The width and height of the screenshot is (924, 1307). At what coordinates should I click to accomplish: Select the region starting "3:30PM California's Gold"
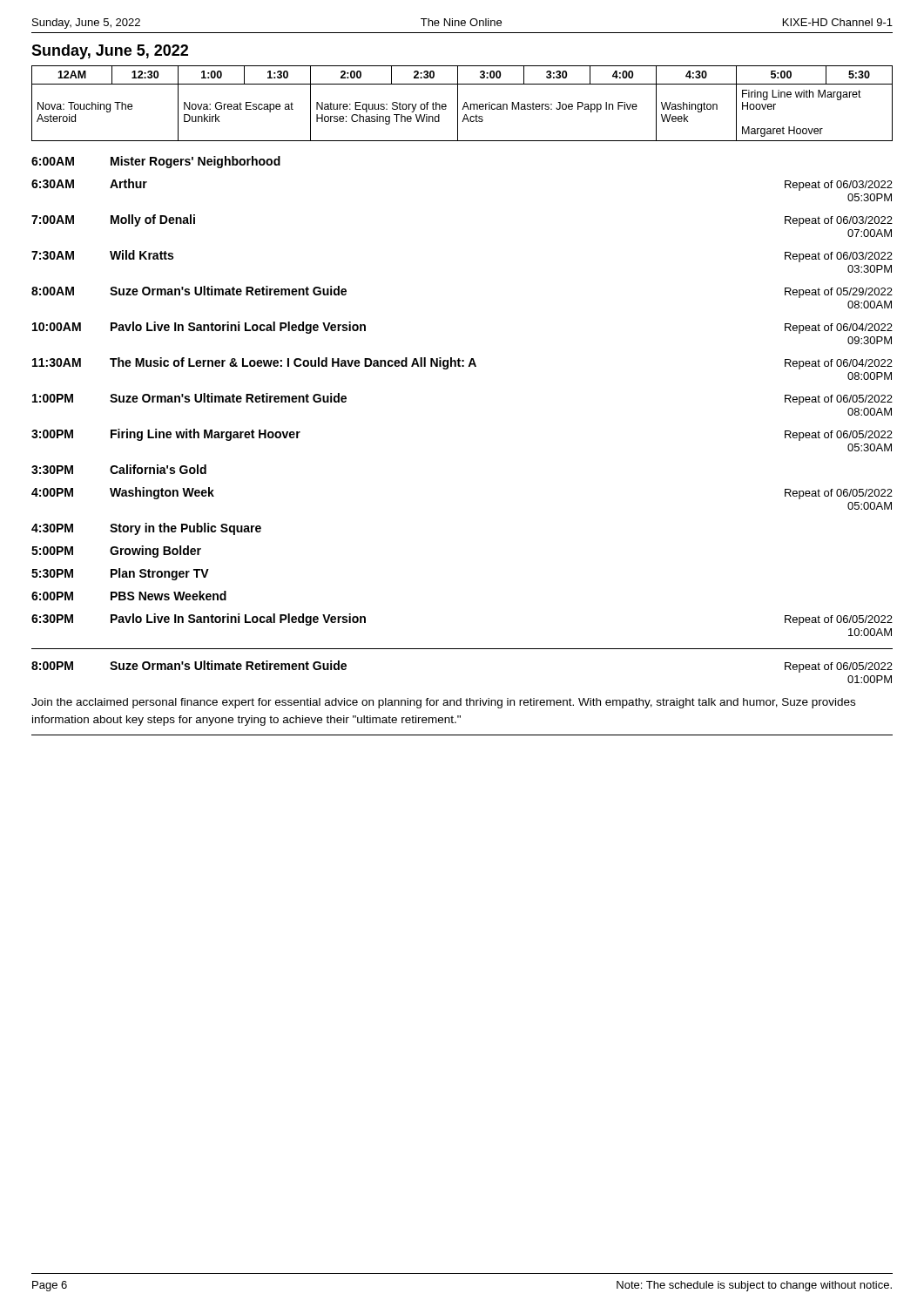pos(119,469)
